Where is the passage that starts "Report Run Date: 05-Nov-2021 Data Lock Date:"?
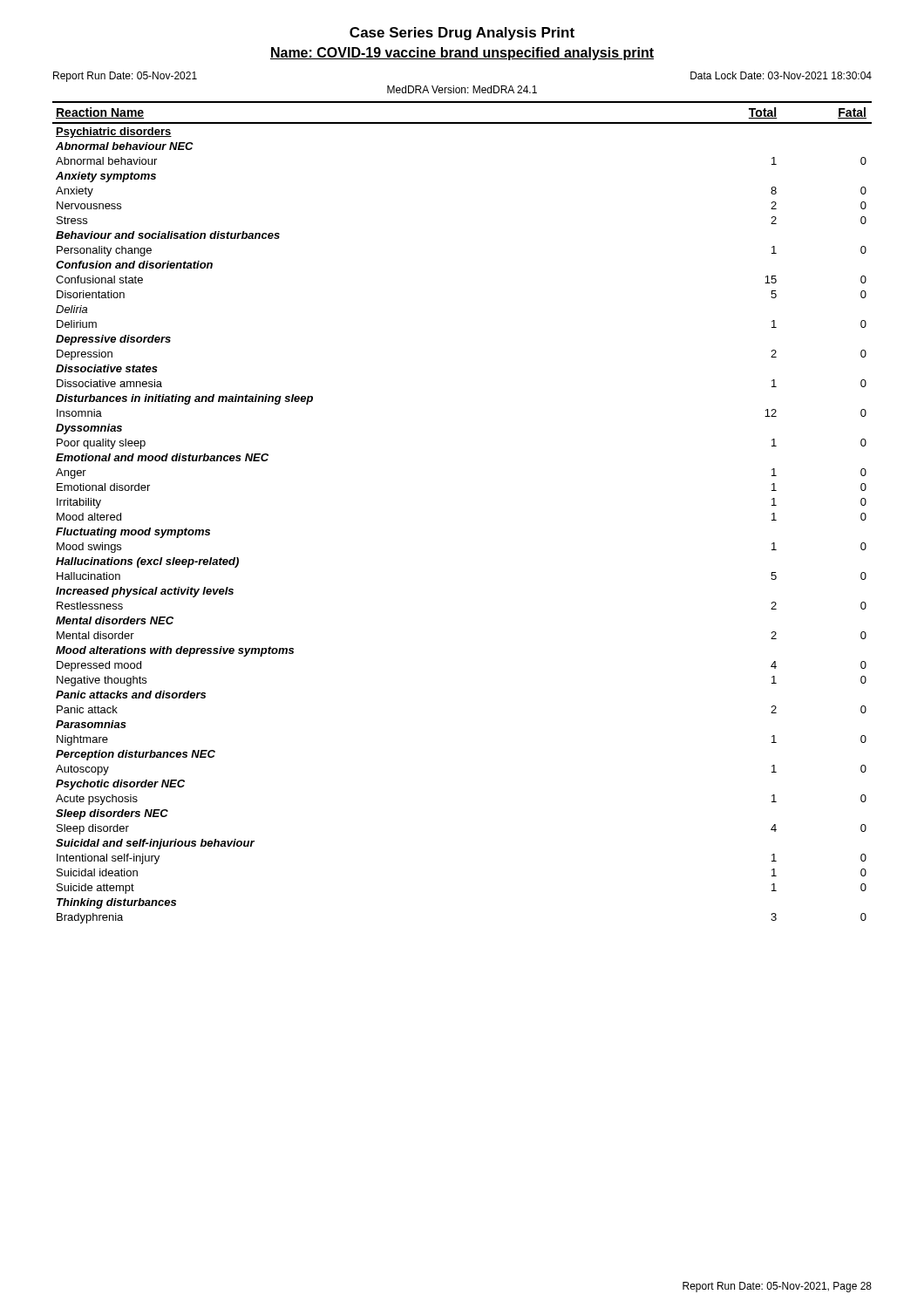This screenshot has width=924, height=1308. pos(462,76)
